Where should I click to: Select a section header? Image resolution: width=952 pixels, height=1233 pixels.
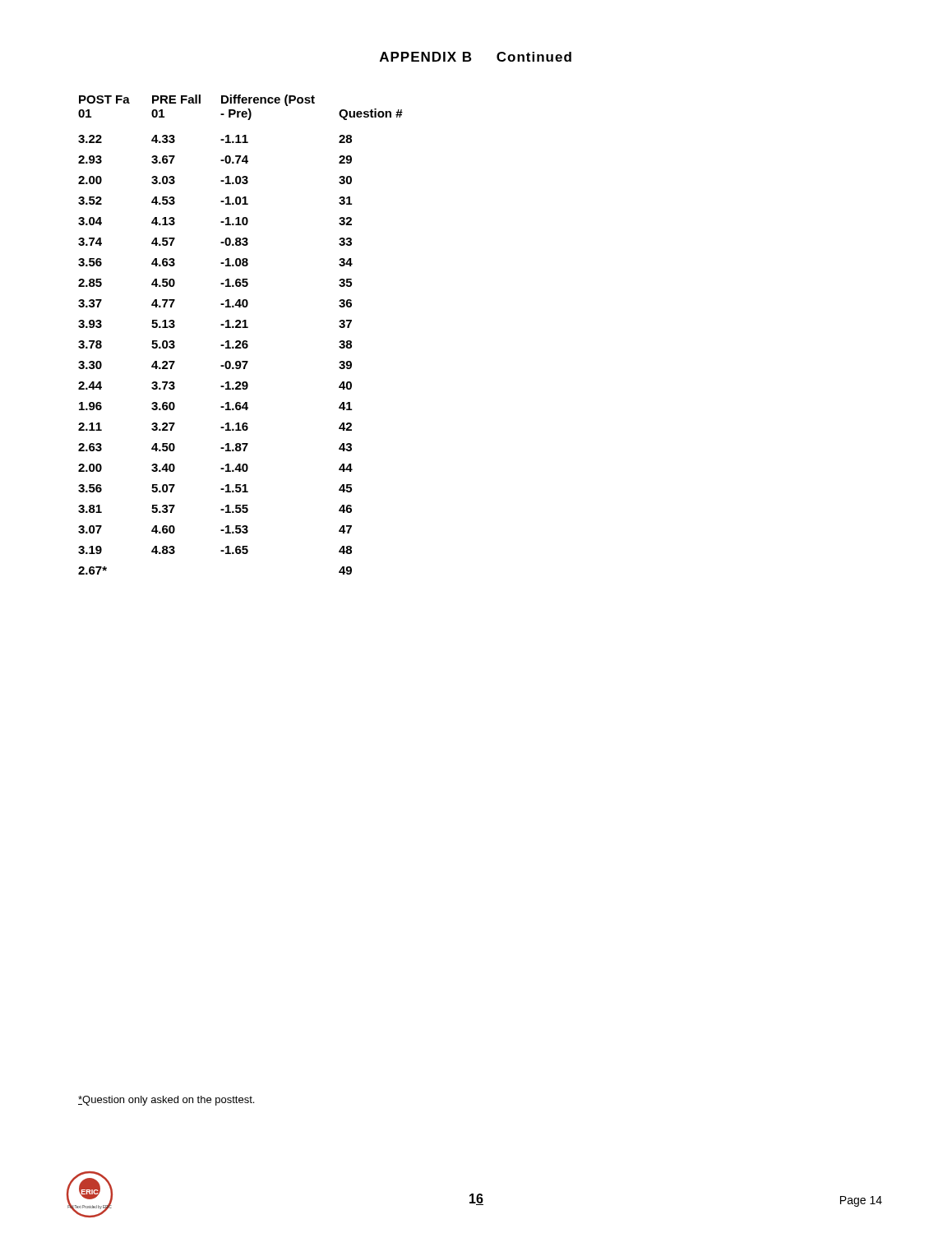click(x=476, y=57)
